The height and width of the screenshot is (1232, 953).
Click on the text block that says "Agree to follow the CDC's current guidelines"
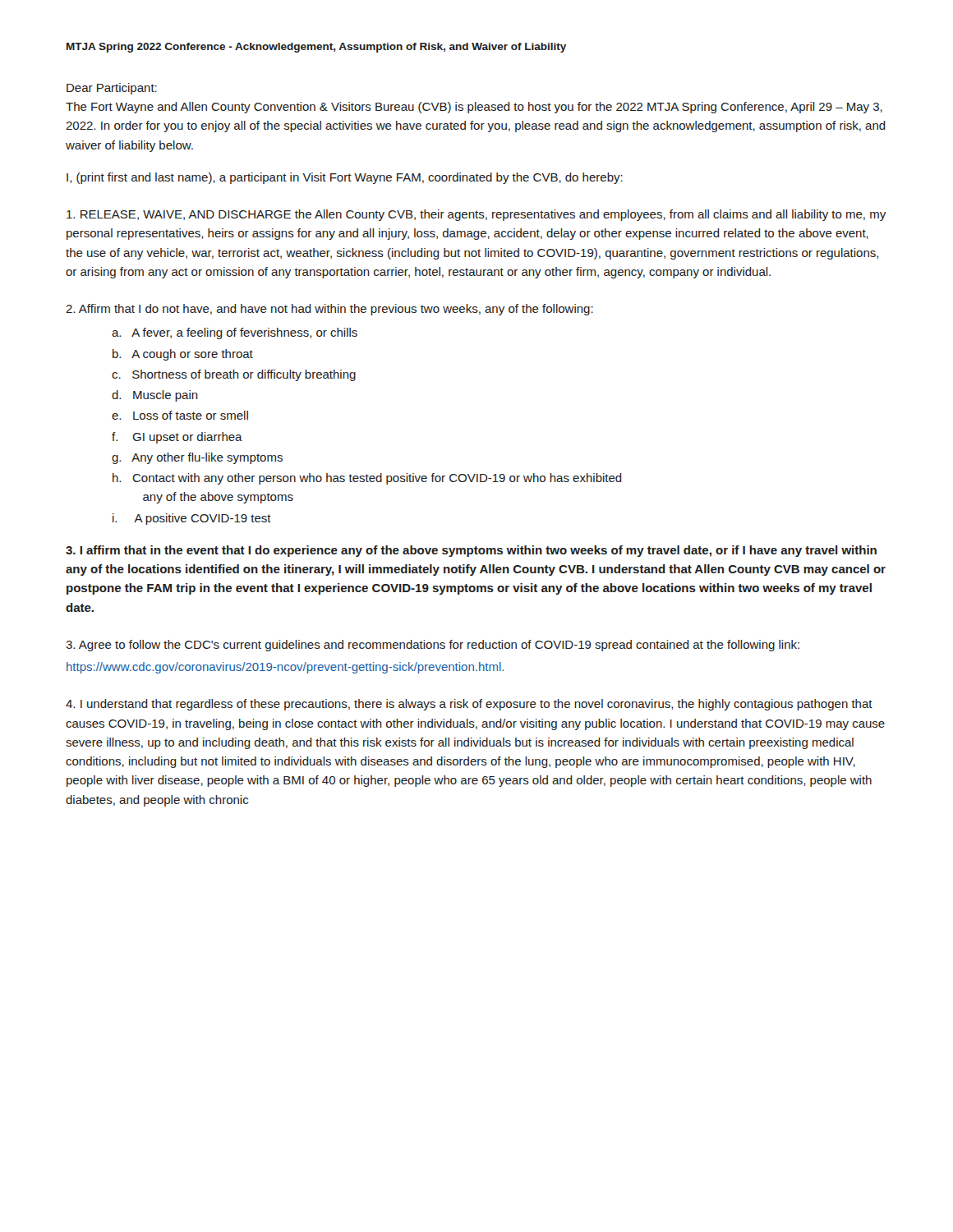pos(433,644)
